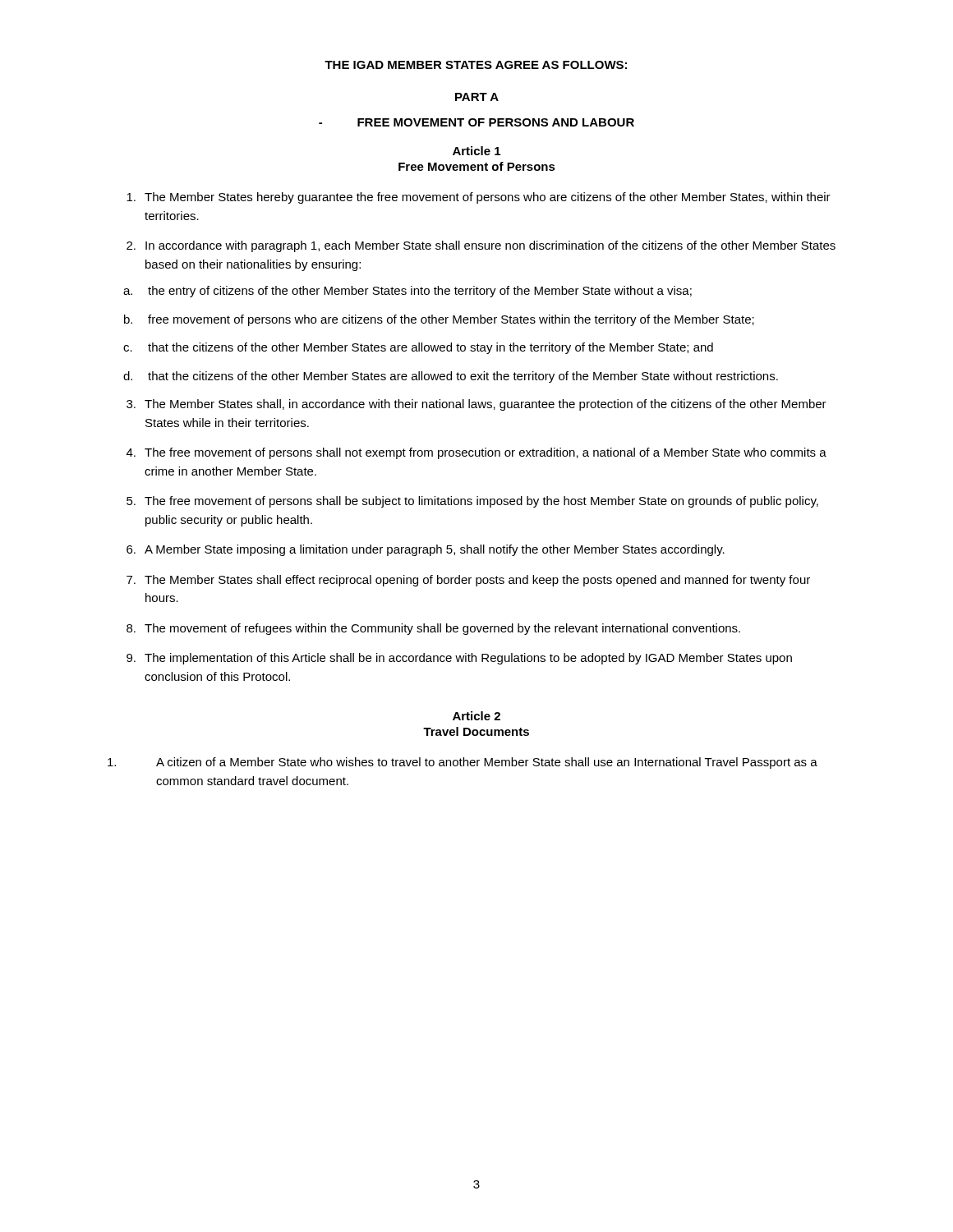Select the text starting "Article 2"
This screenshot has height=1232, width=953.
(476, 716)
